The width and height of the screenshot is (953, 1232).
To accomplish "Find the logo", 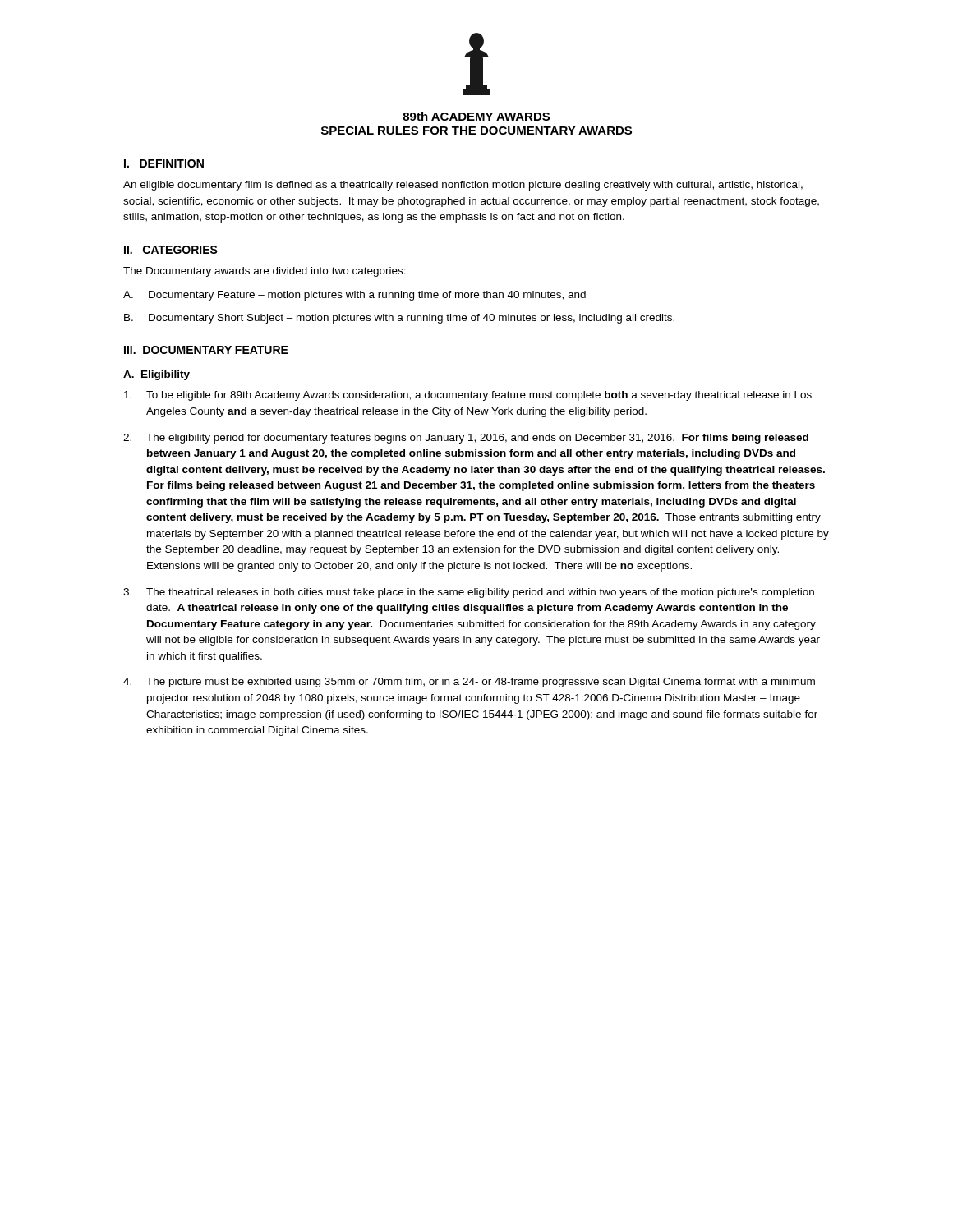I will tap(476, 67).
